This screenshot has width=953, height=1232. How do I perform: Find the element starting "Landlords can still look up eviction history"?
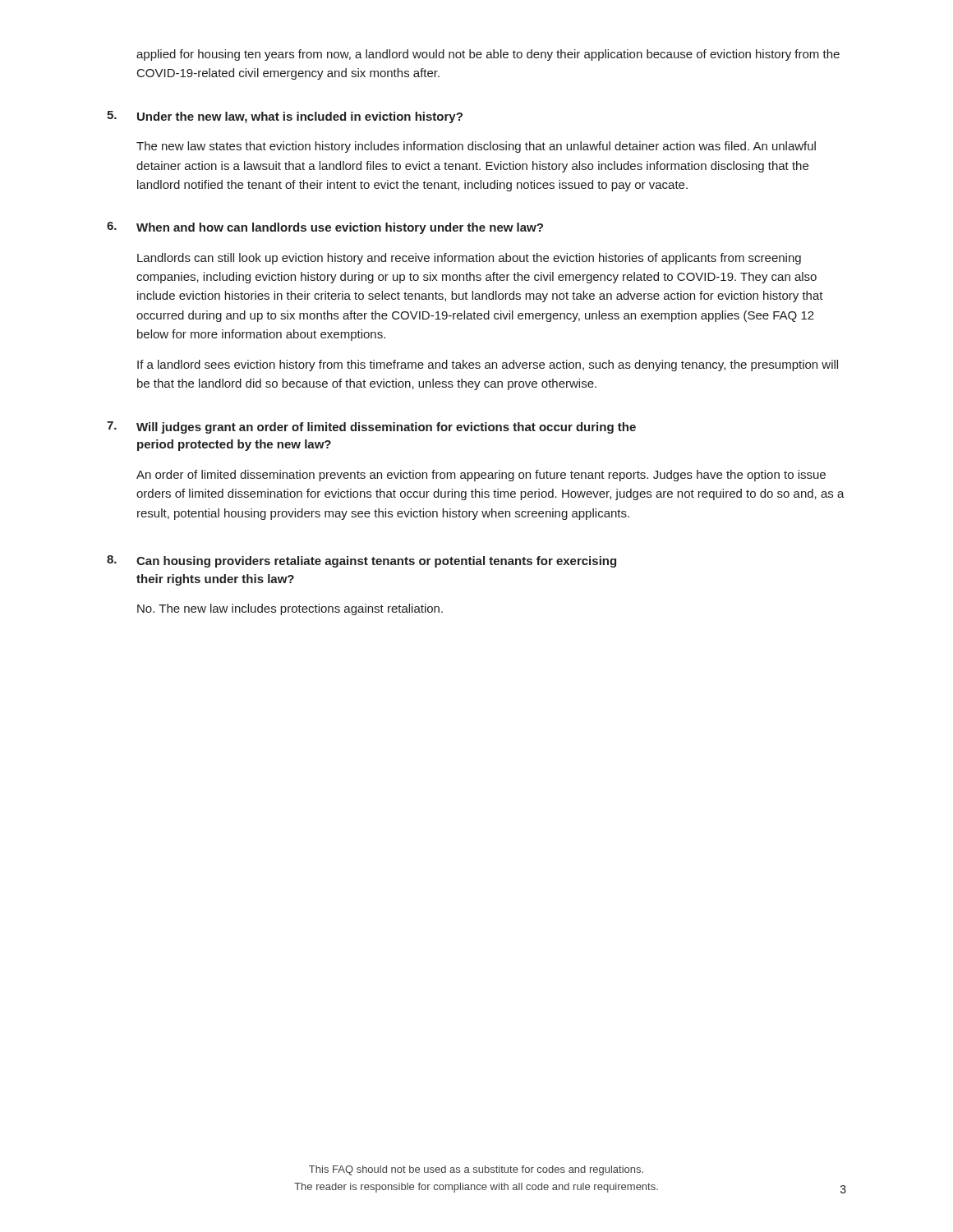(x=491, y=320)
